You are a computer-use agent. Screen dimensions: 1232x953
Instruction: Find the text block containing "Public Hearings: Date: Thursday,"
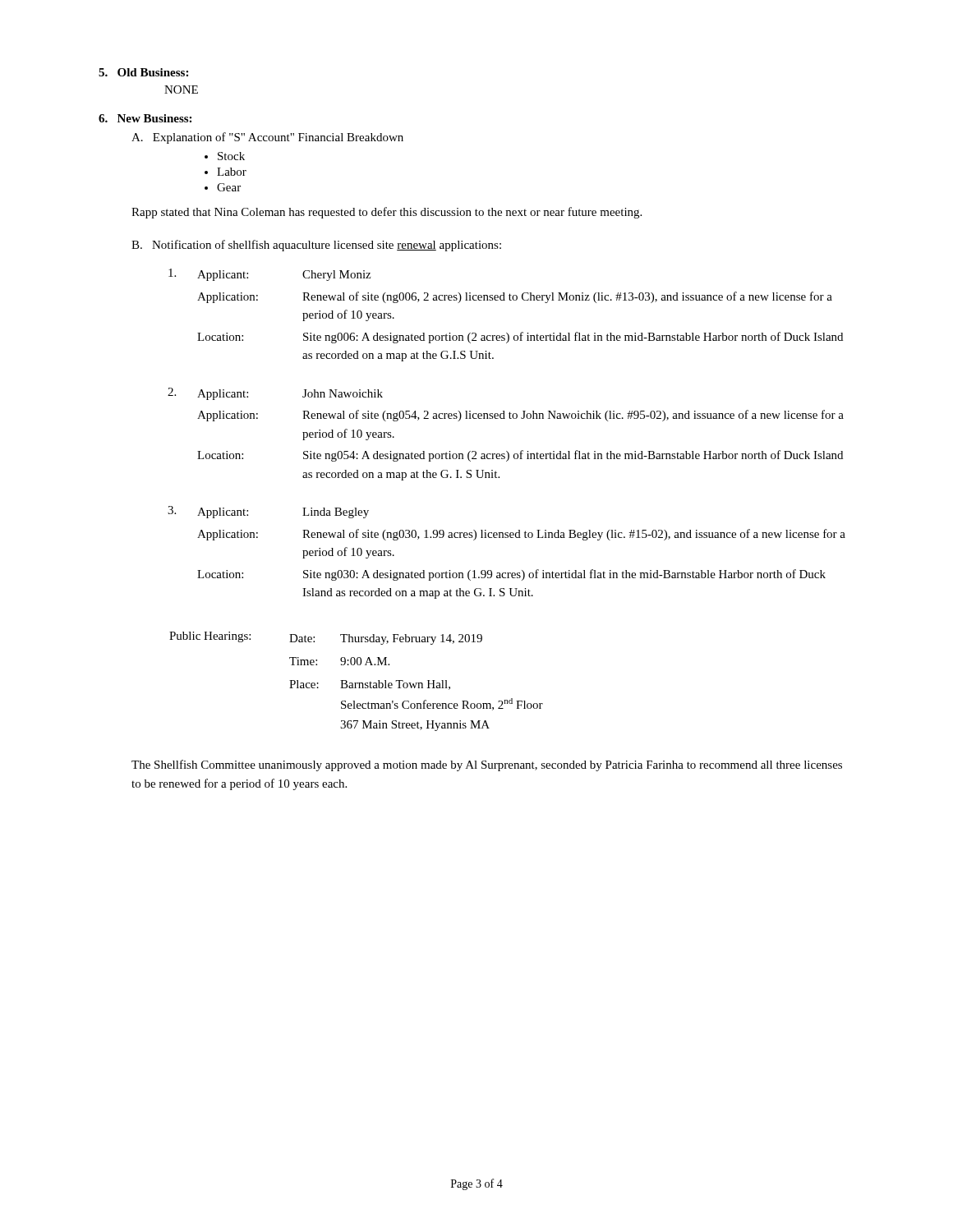pos(358,681)
